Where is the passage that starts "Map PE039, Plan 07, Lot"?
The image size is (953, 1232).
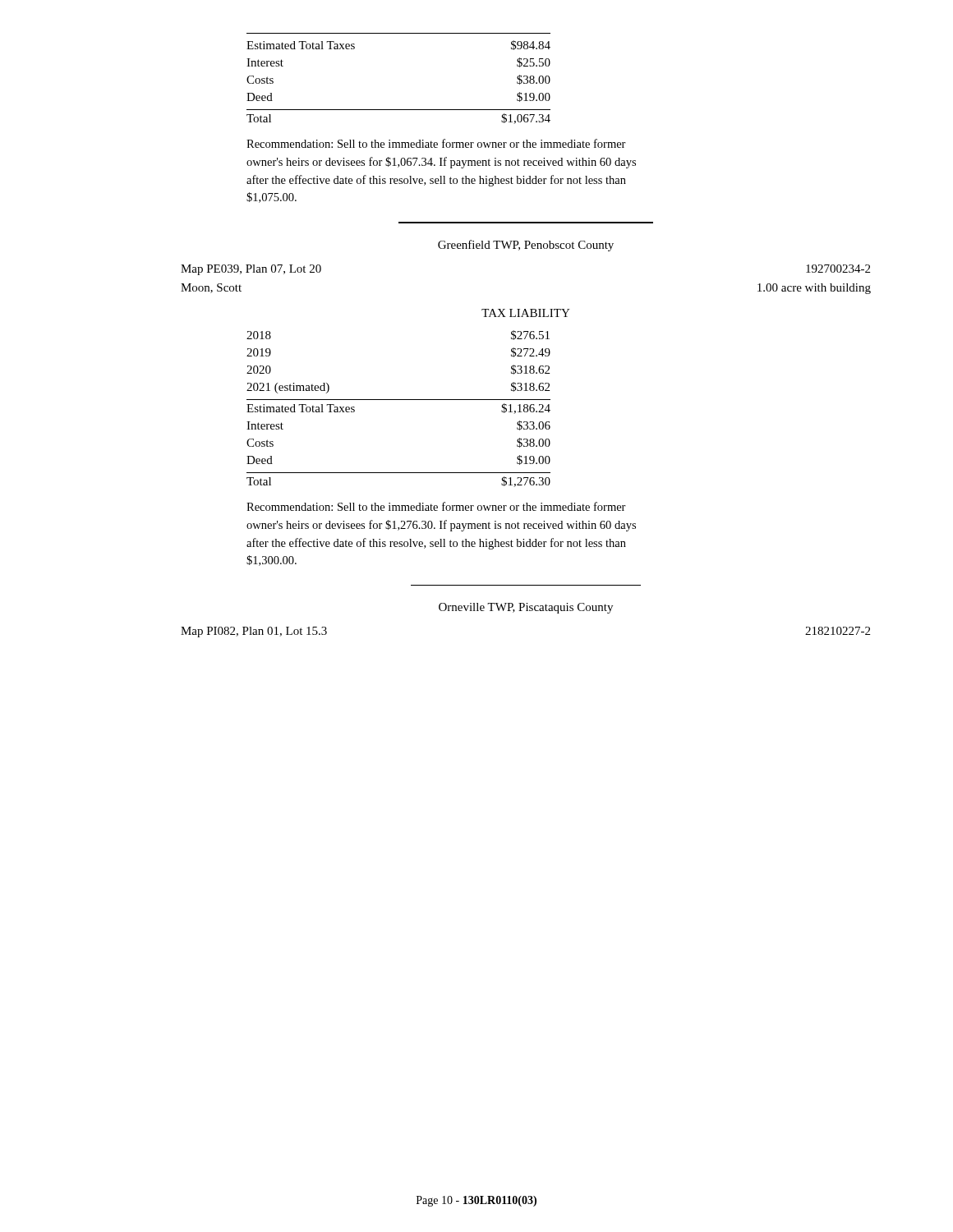257,270
